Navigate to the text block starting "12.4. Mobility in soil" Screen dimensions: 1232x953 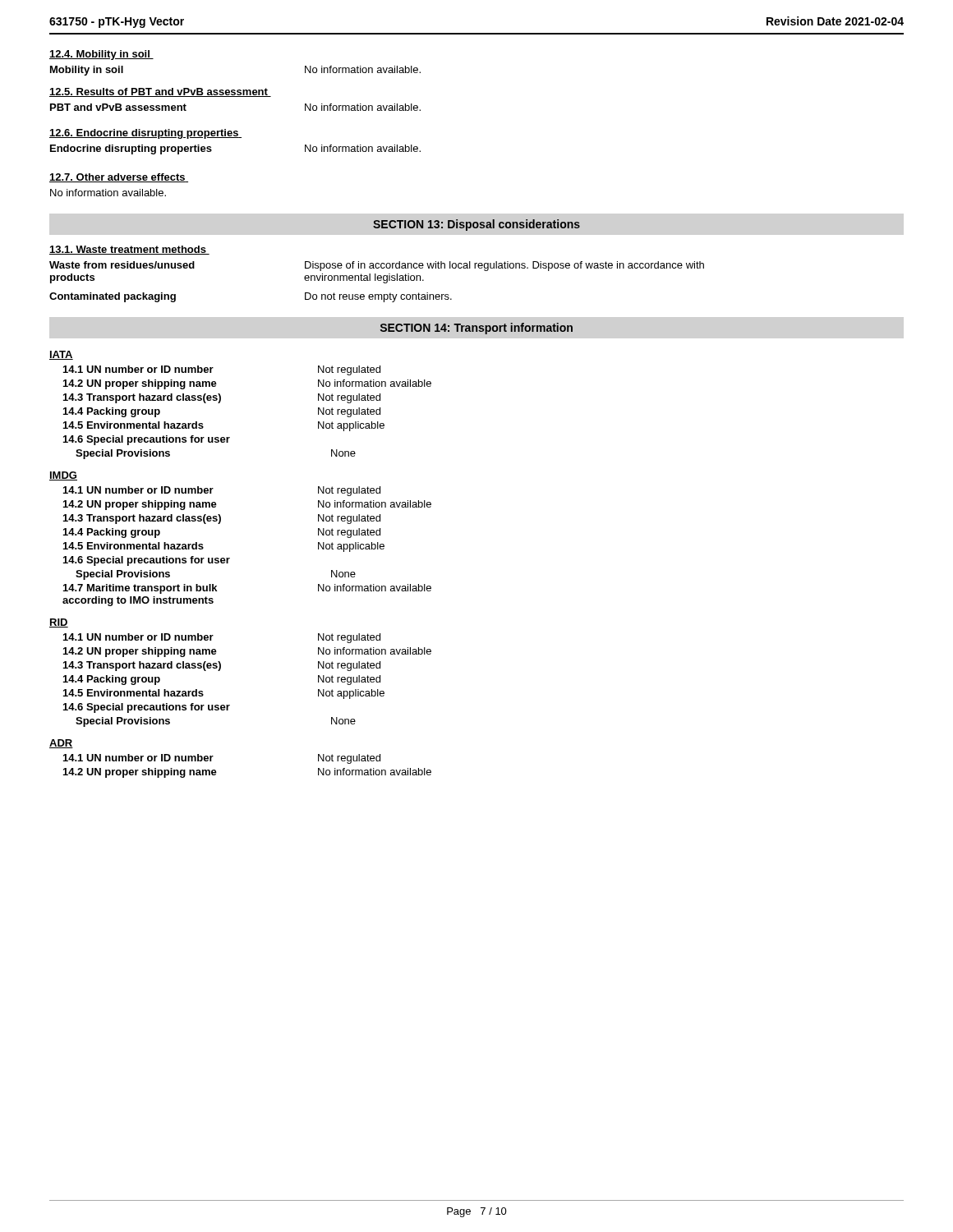click(101, 54)
